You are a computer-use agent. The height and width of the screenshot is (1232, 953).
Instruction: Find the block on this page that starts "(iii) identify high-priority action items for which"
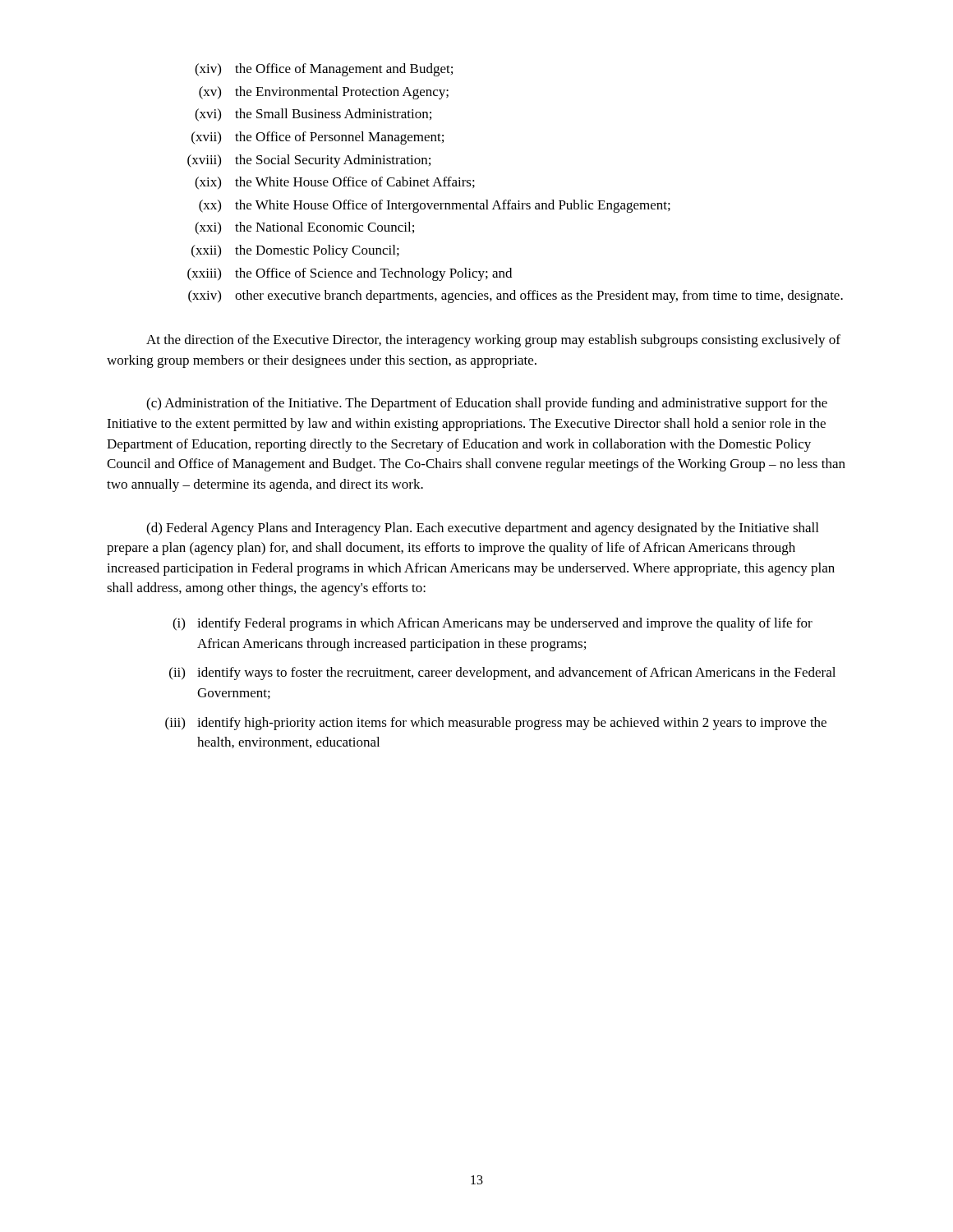496,733
